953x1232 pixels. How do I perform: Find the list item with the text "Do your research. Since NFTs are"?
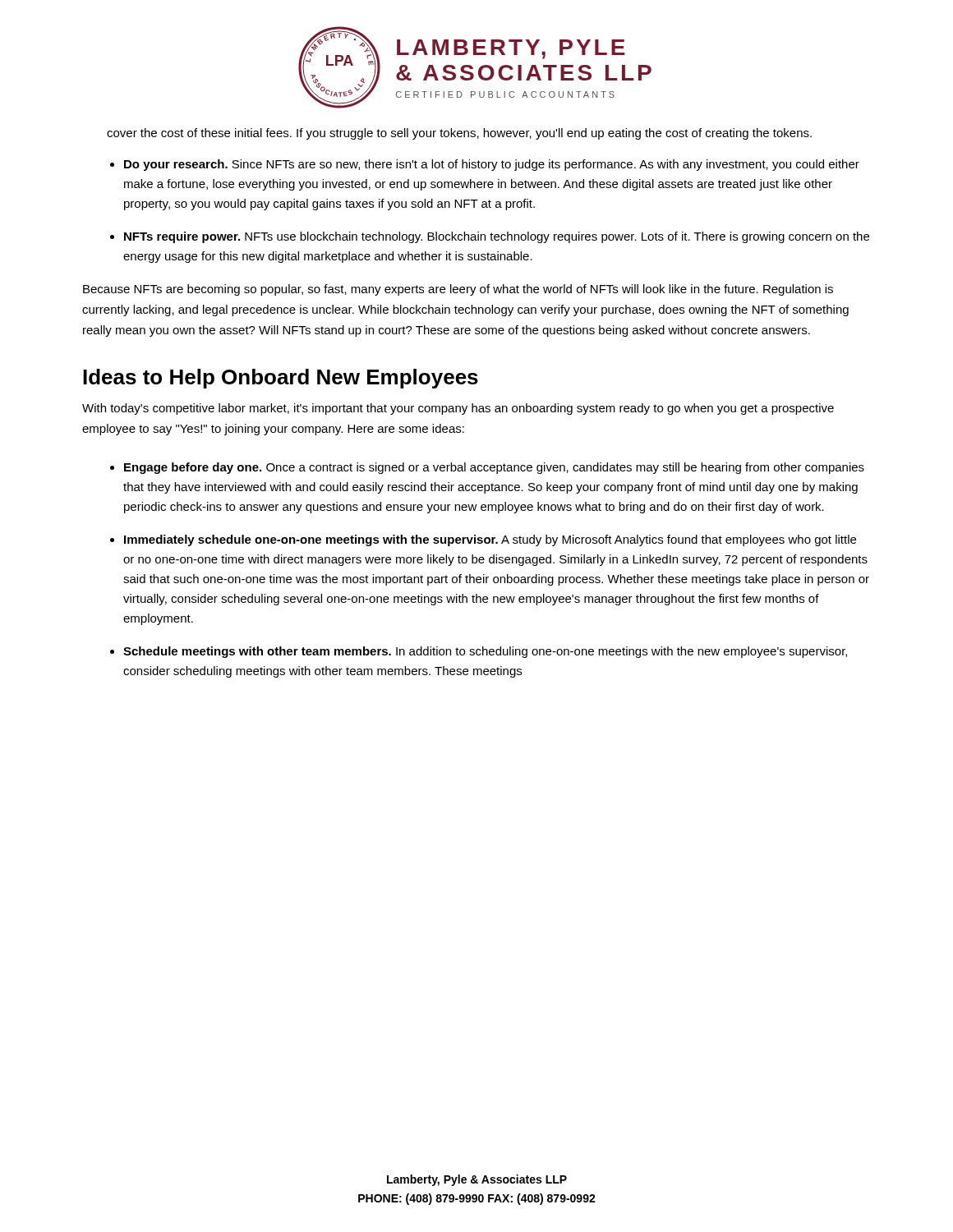pyautogui.click(x=491, y=184)
